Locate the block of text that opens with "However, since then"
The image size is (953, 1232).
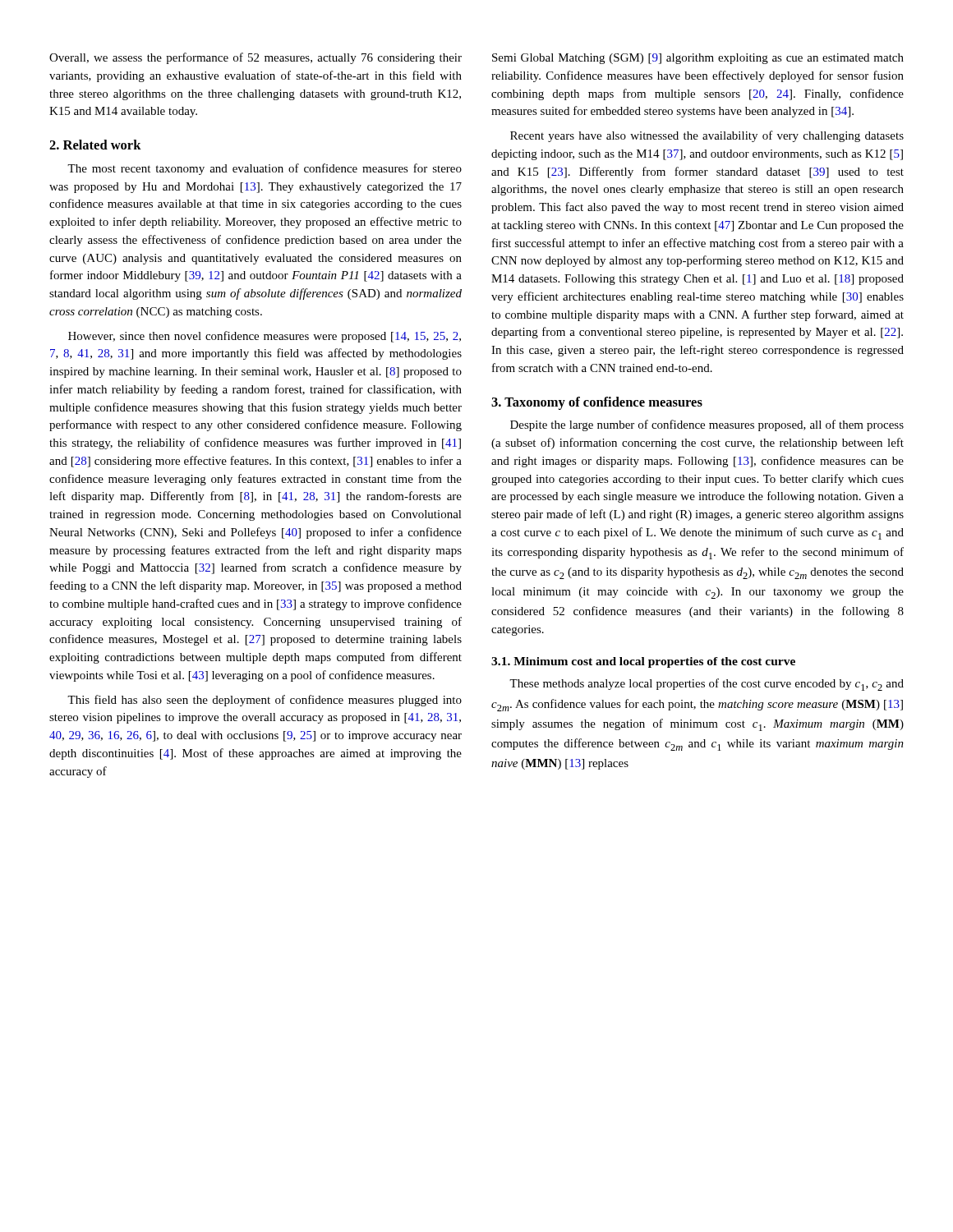[x=255, y=506]
